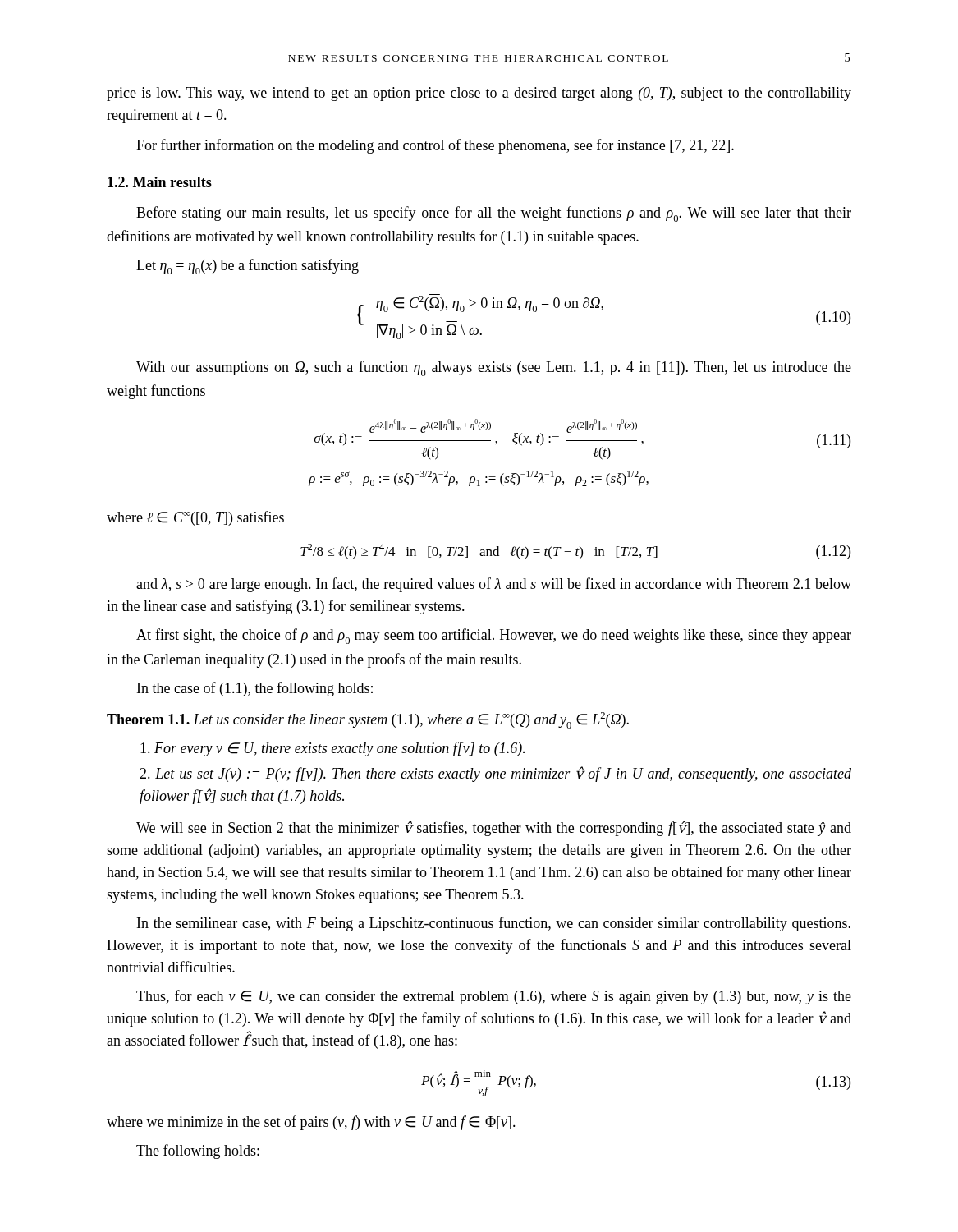The image size is (958, 1232).
Task: Find the section header
Action: tap(159, 182)
